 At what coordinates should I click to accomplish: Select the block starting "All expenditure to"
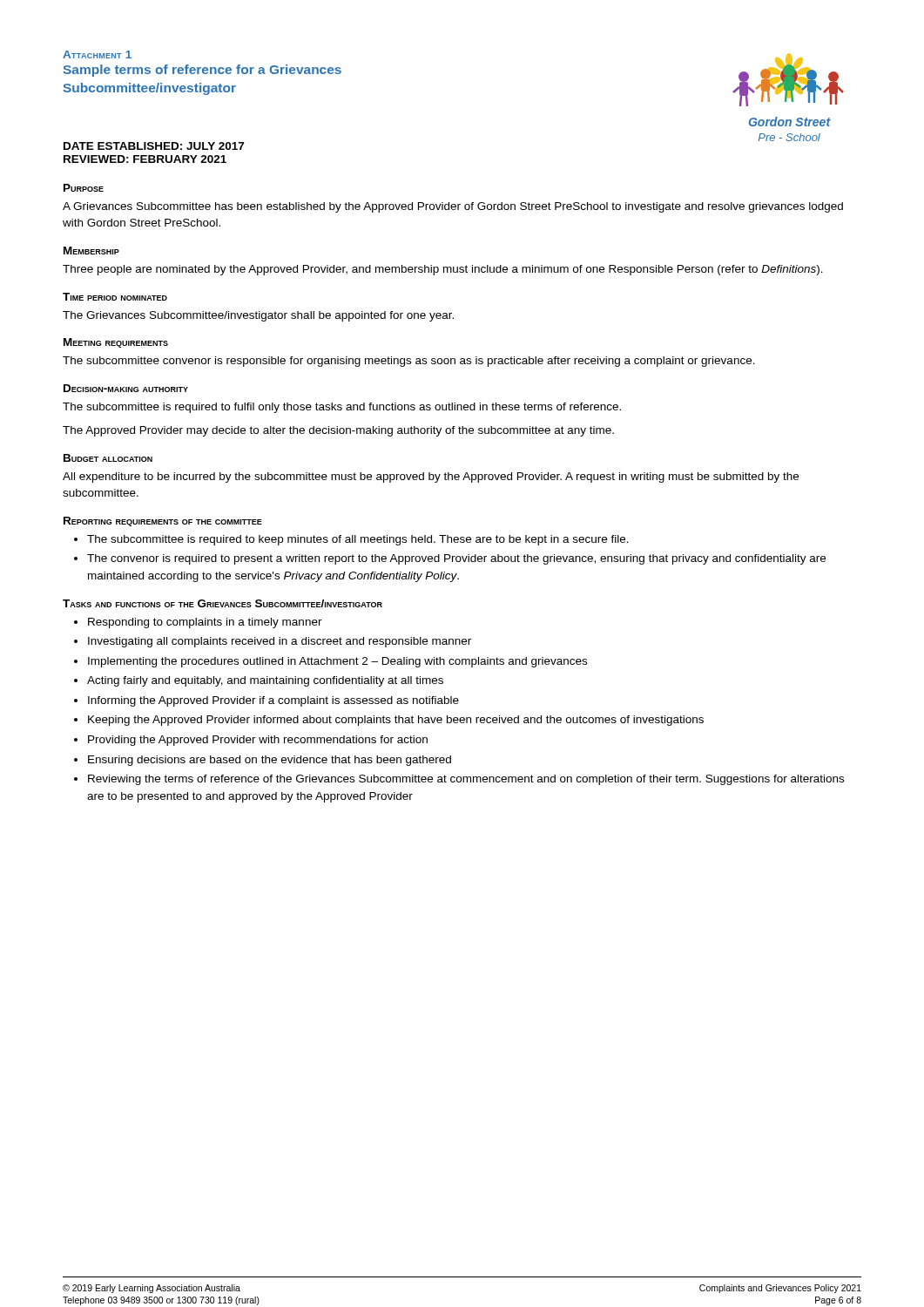coord(431,485)
